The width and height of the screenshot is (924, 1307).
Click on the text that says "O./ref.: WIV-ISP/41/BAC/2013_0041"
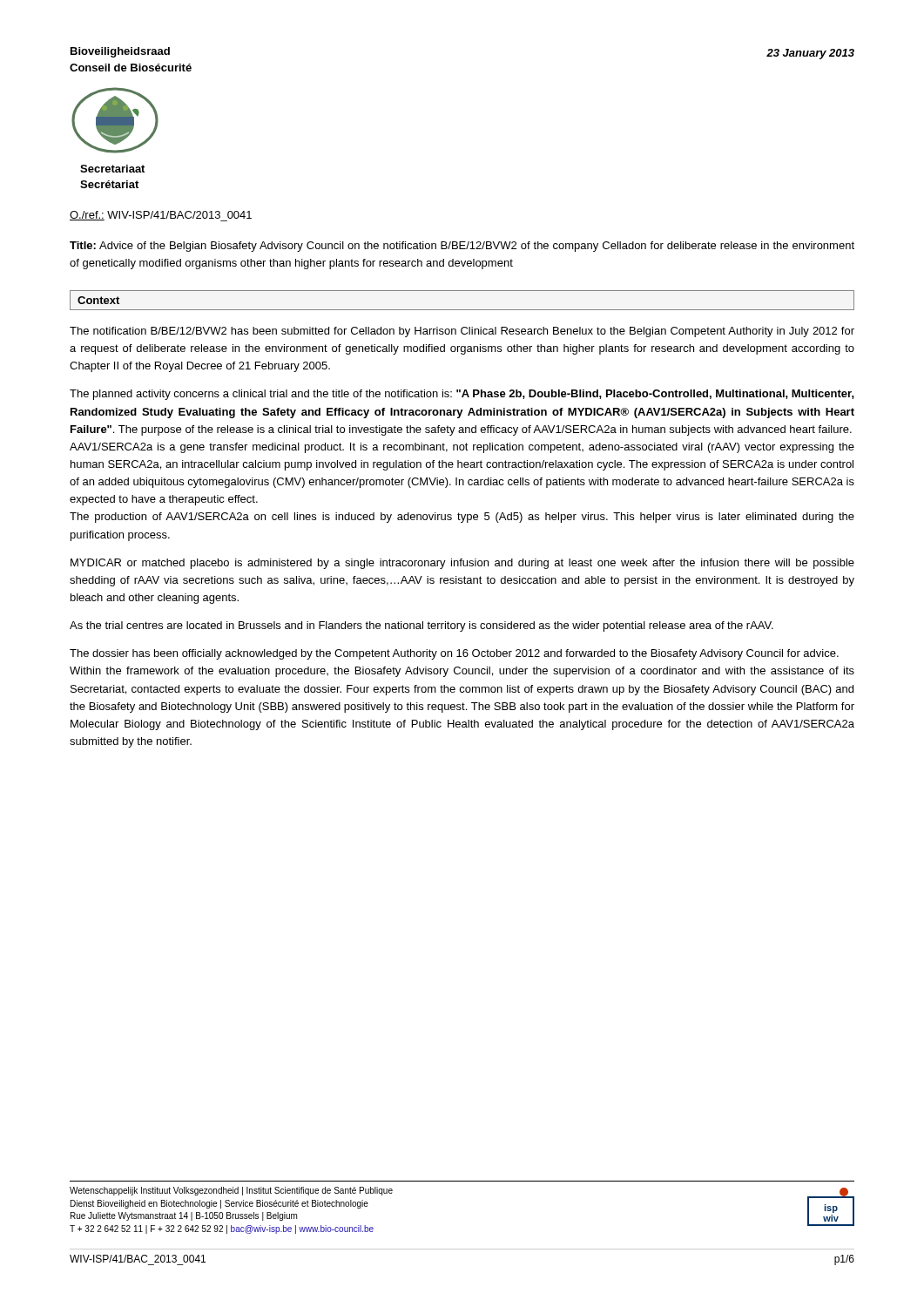click(x=161, y=215)
